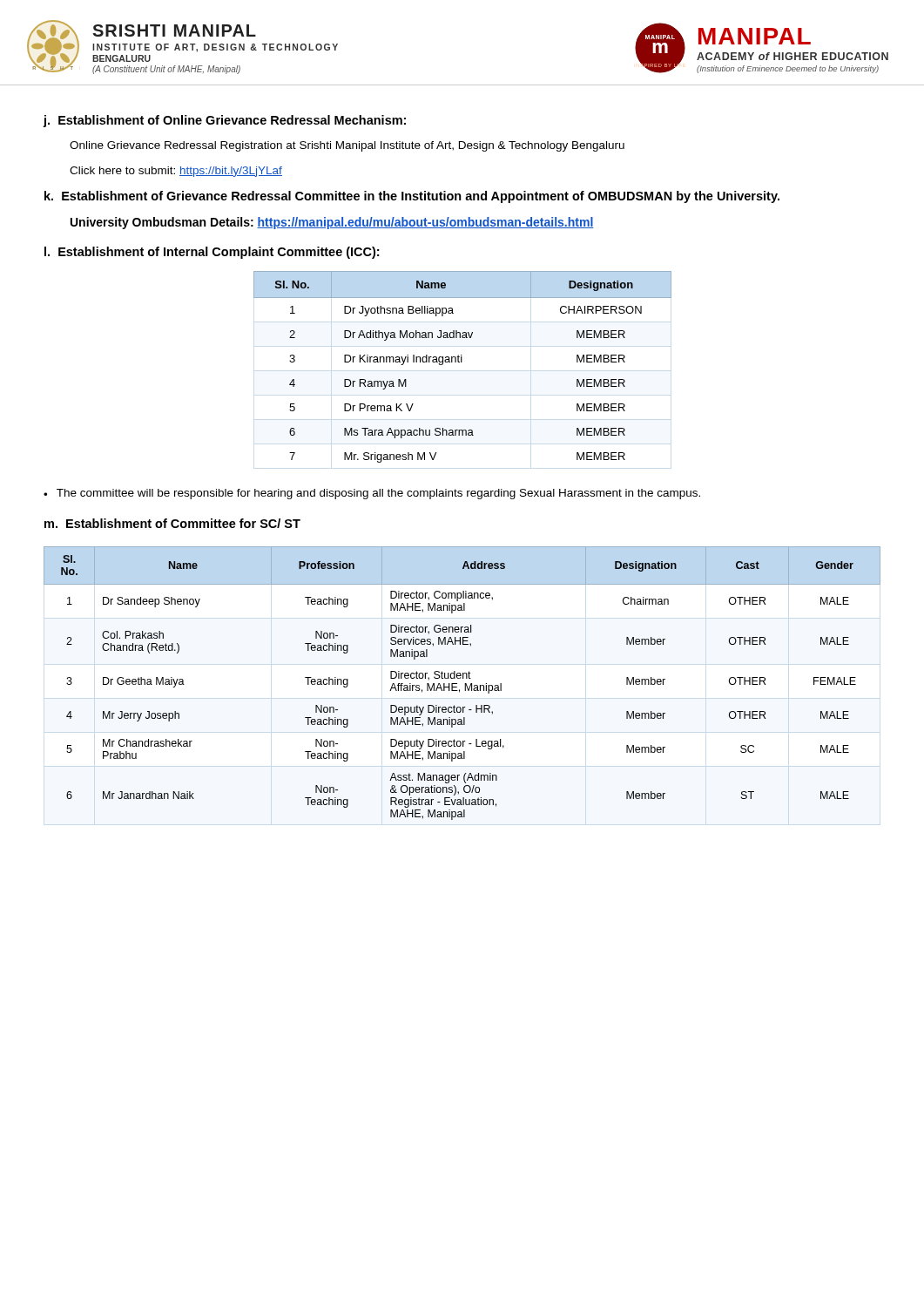Locate the text starting "University Ombudsman Details: https://manipal.edu/mu/about-us/ombudsman-details.html"
Screen dimensions: 1307x924
click(331, 222)
